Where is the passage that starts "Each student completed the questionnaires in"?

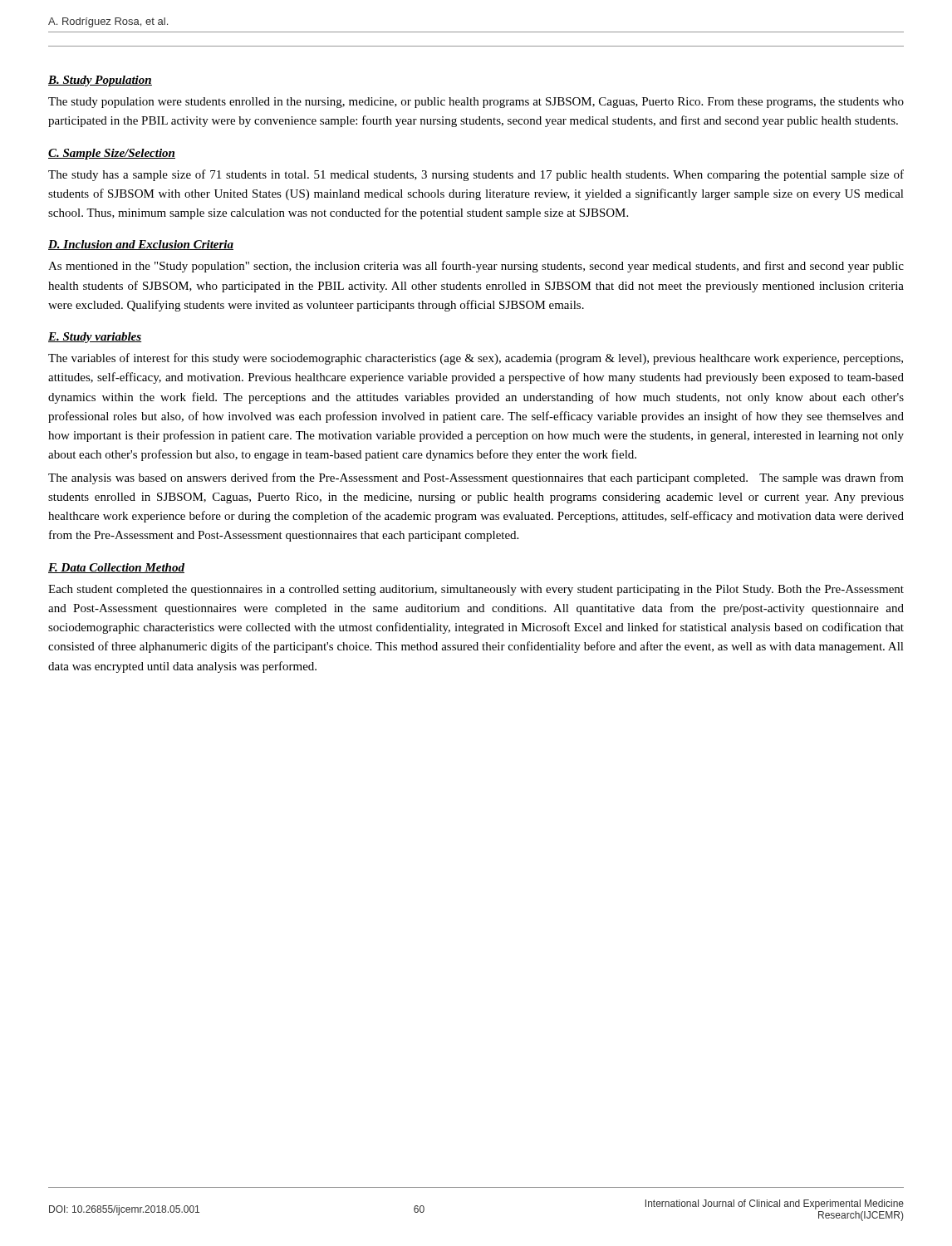click(476, 627)
